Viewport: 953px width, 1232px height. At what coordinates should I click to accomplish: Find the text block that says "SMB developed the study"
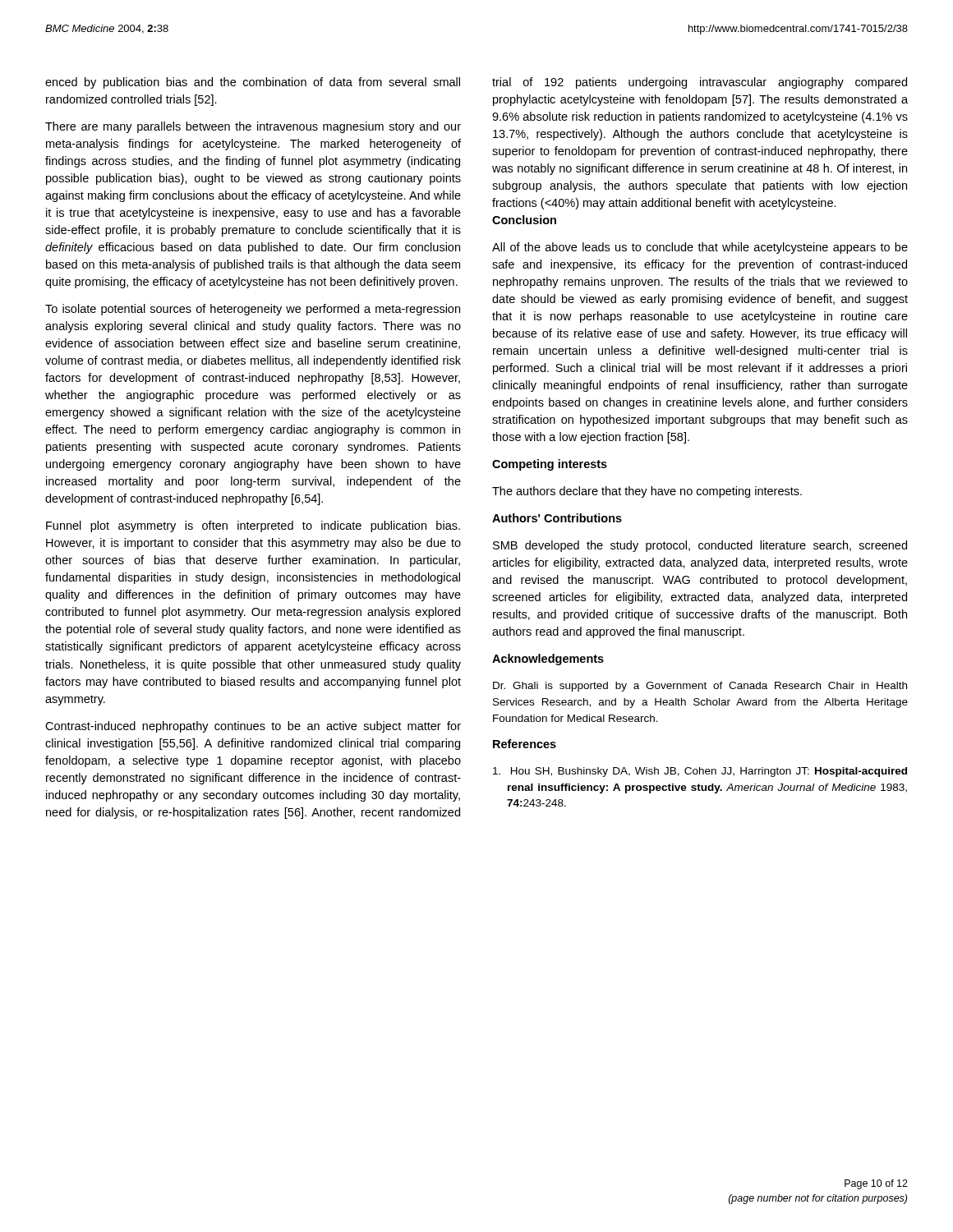click(700, 589)
